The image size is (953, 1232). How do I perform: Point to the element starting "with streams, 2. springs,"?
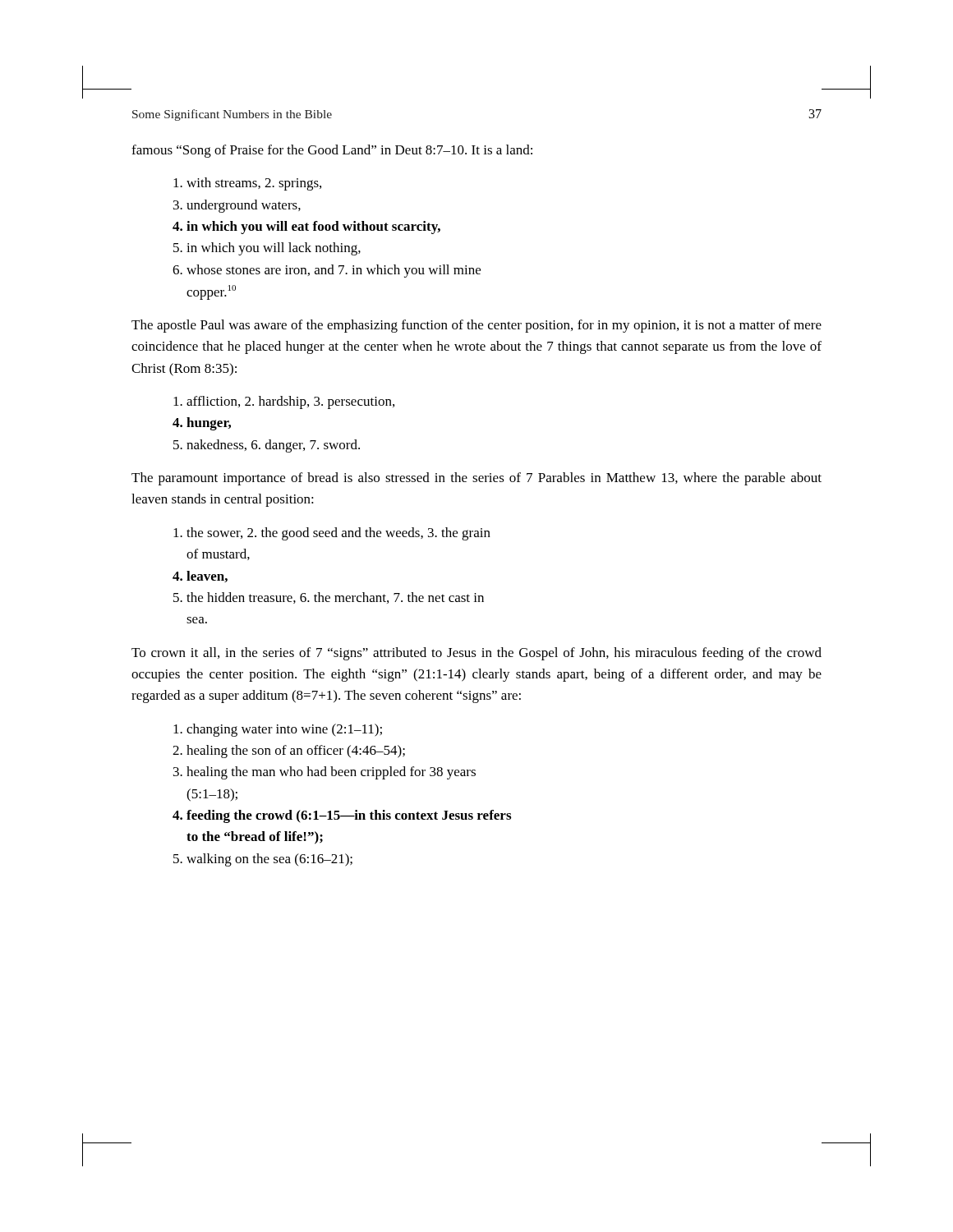coord(247,183)
